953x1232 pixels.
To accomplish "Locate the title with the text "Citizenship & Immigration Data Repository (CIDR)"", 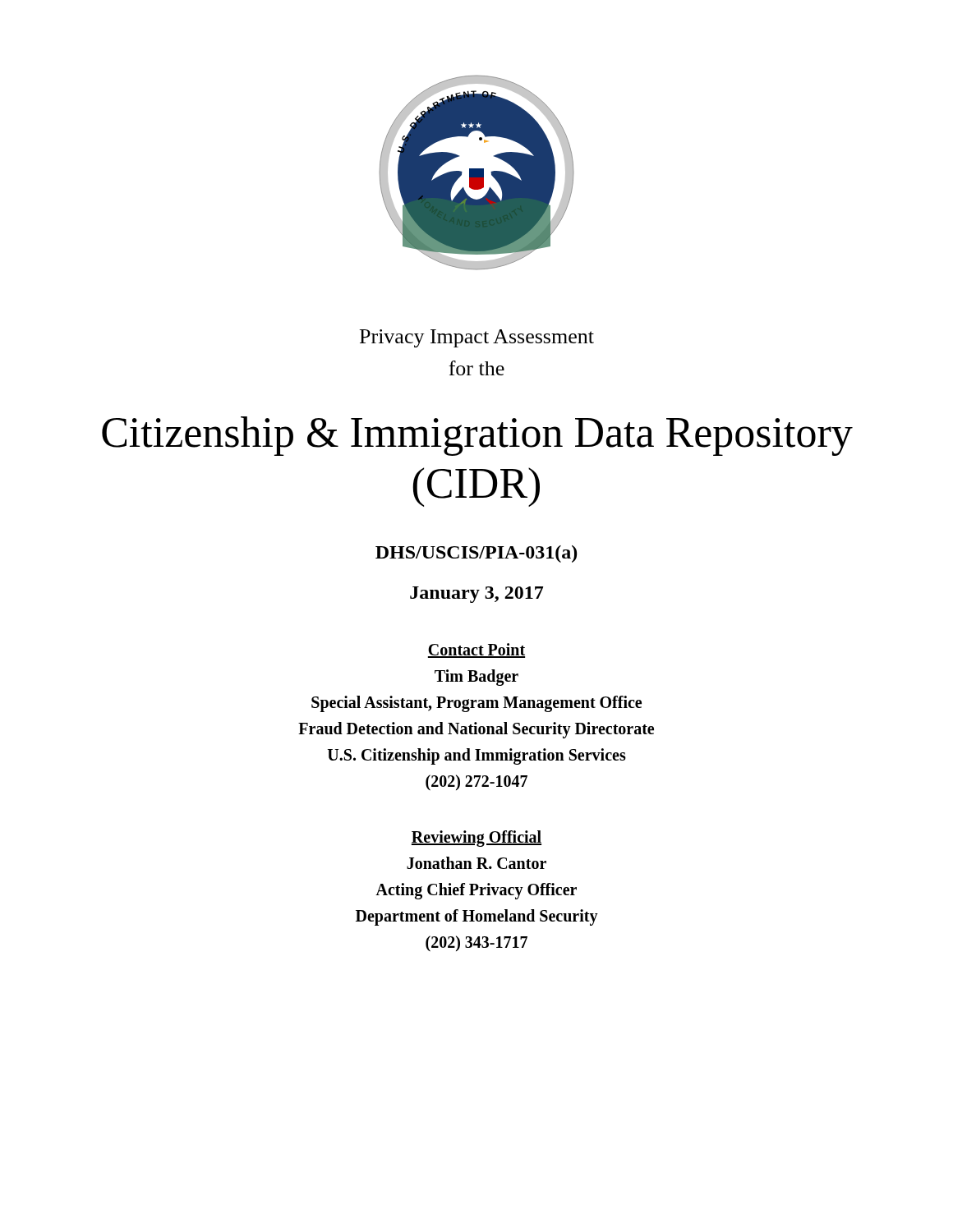I will [476, 458].
